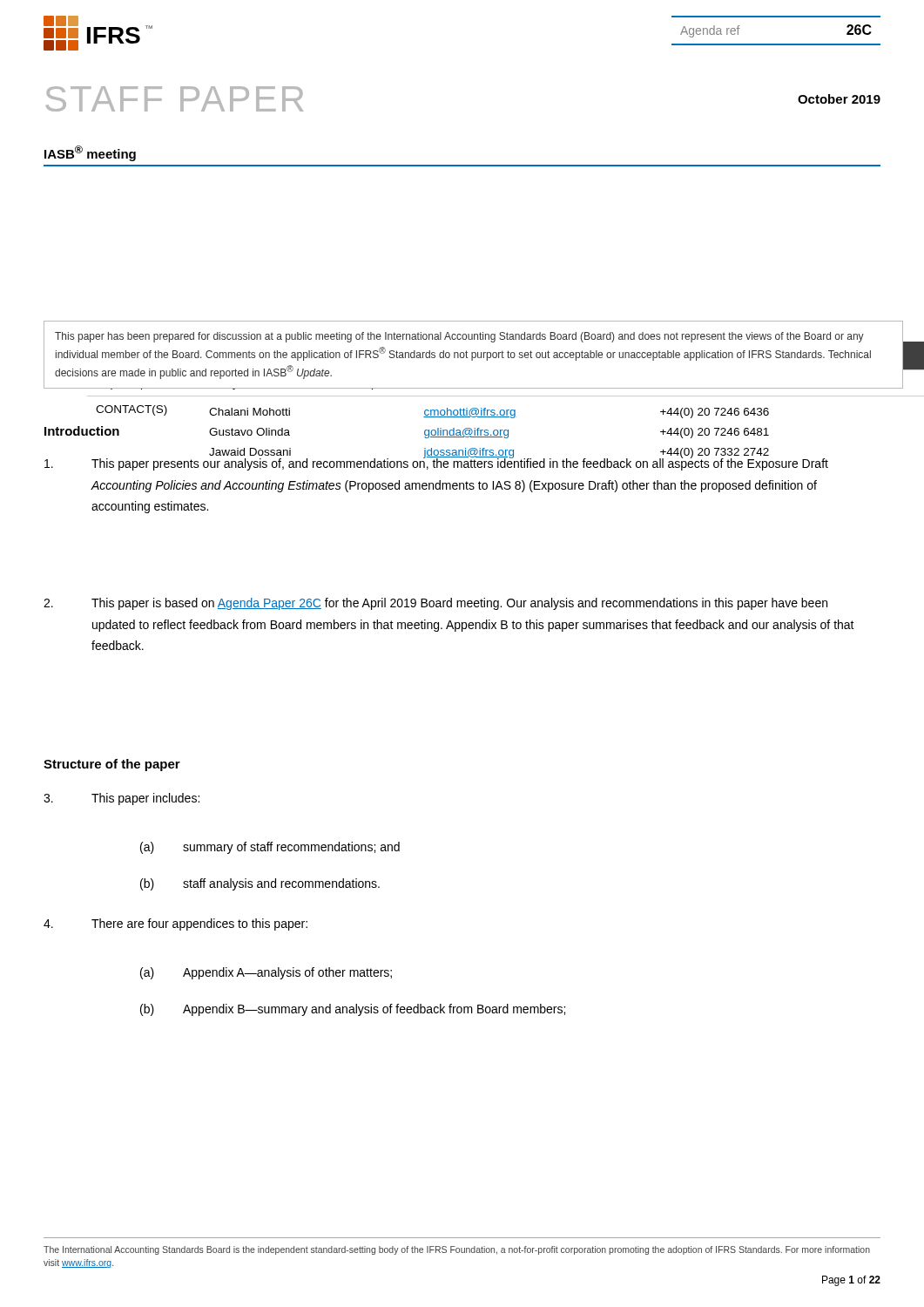Locate the text block that reads "This paper is based on Agenda"

tap(455, 624)
